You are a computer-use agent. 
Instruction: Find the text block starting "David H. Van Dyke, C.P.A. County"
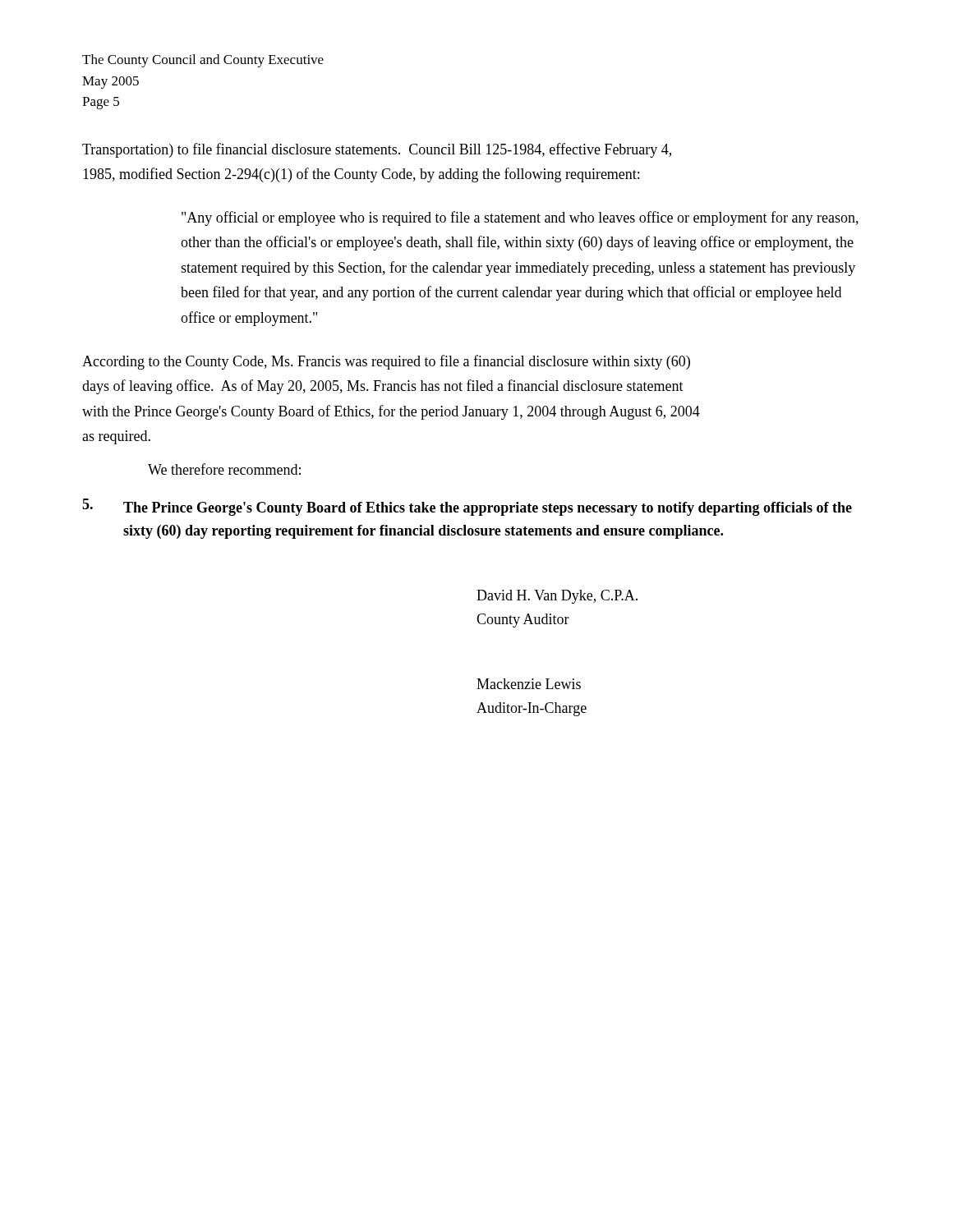[x=558, y=607]
